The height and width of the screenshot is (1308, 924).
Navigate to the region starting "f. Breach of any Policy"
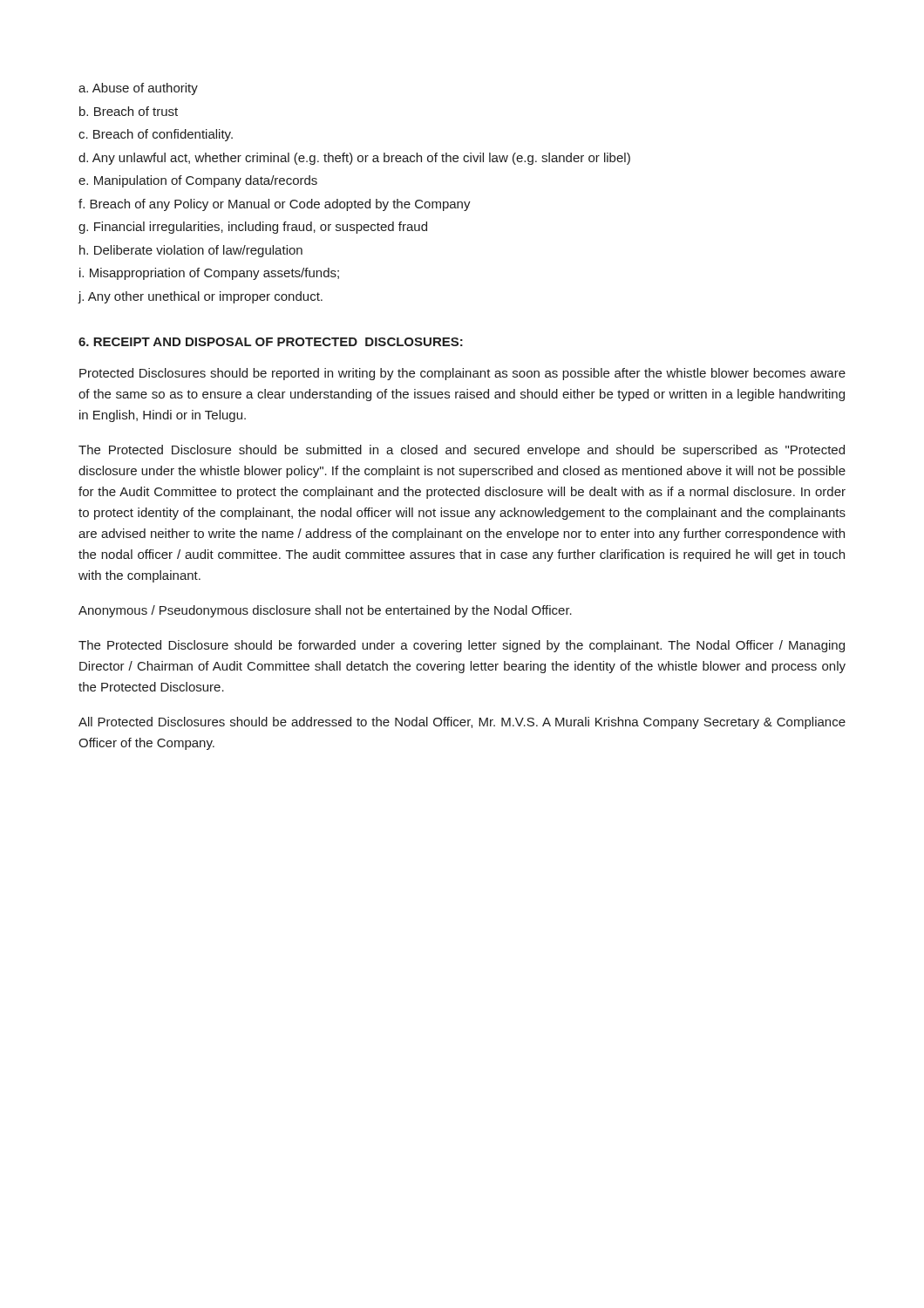click(x=274, y=203)
